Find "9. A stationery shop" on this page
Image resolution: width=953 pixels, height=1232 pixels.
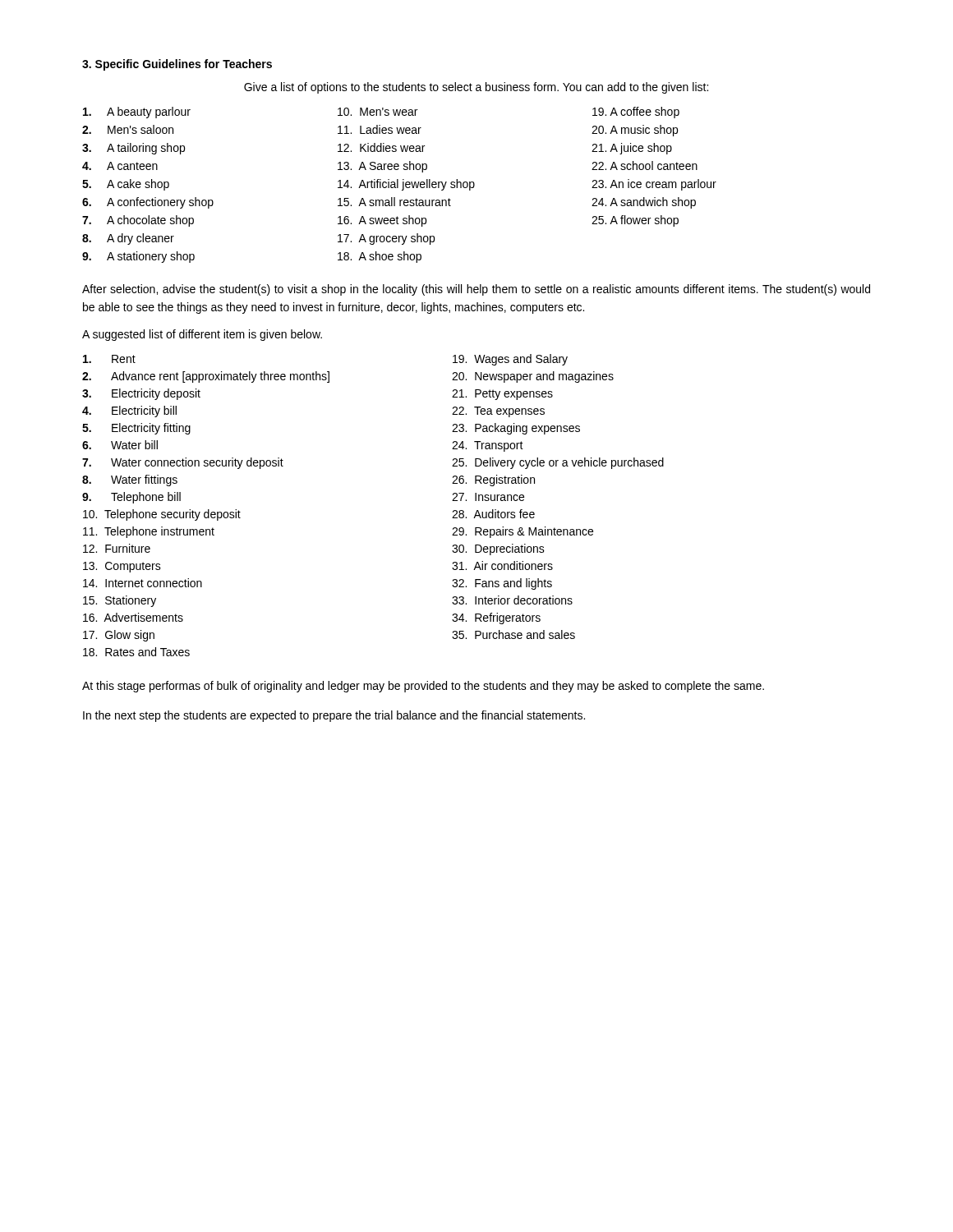pyautogui.click(x=139, y=256)
